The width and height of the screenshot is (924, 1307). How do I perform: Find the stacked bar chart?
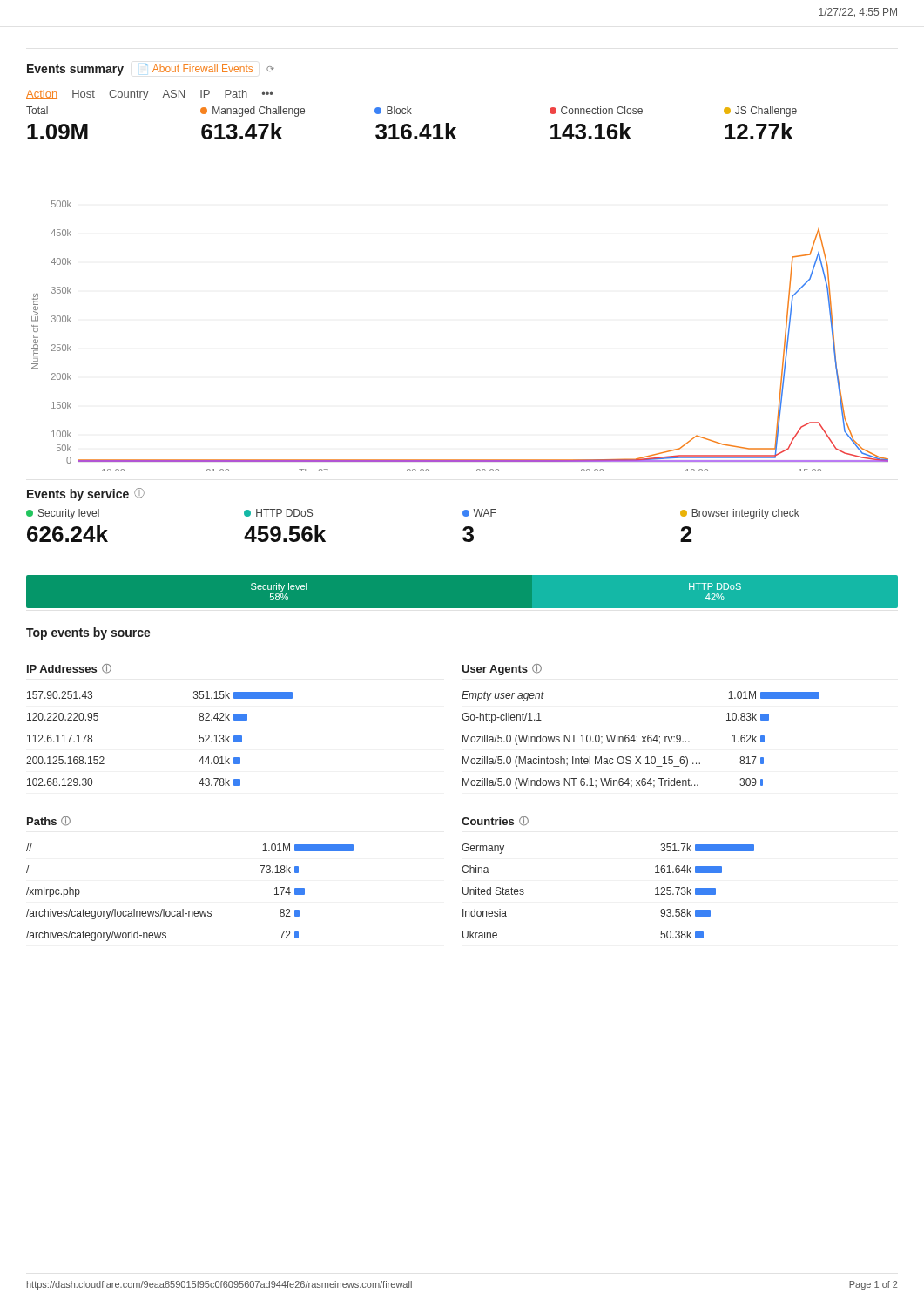462,592
